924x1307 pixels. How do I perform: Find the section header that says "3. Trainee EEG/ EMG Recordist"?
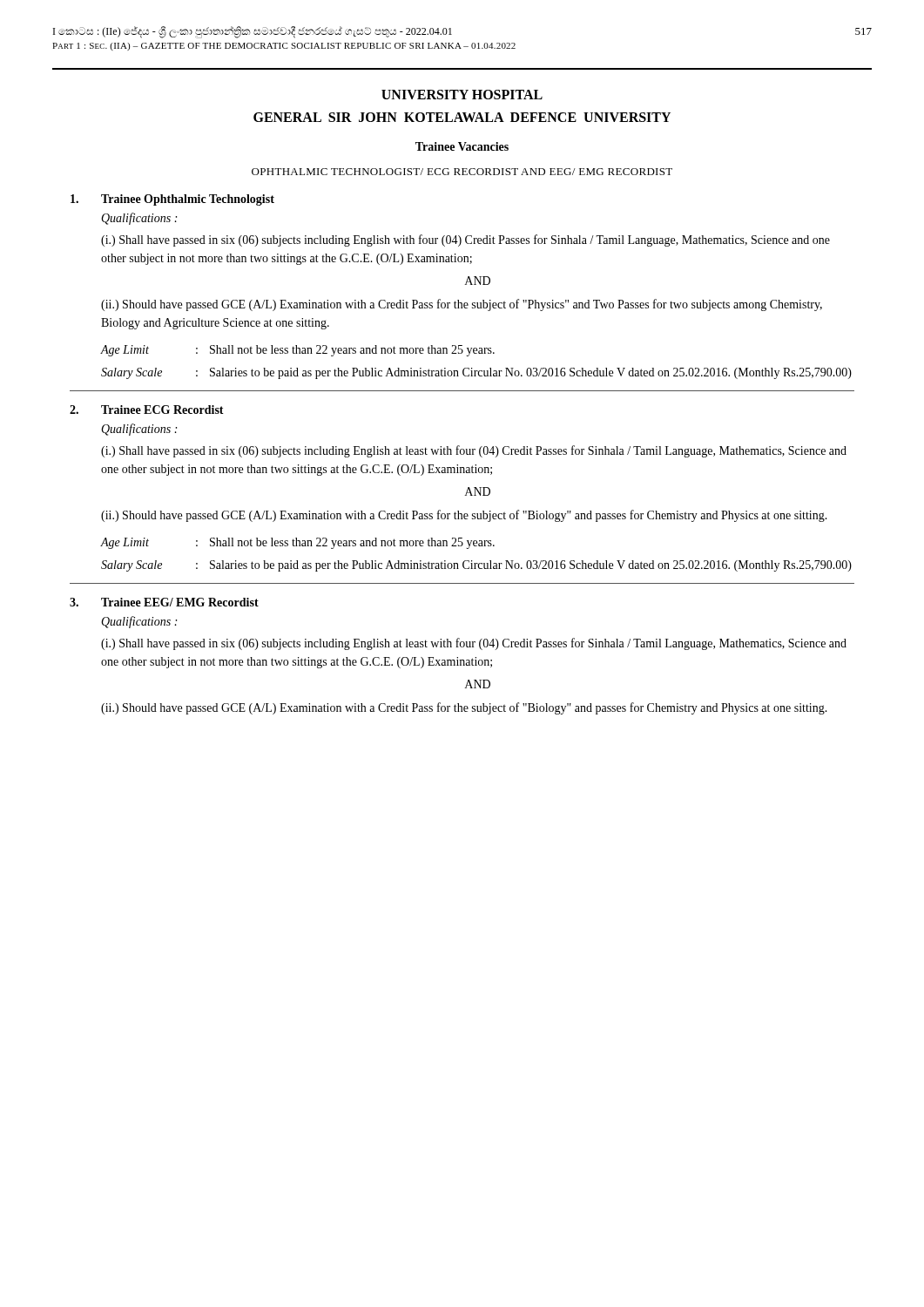pos(164,603)
